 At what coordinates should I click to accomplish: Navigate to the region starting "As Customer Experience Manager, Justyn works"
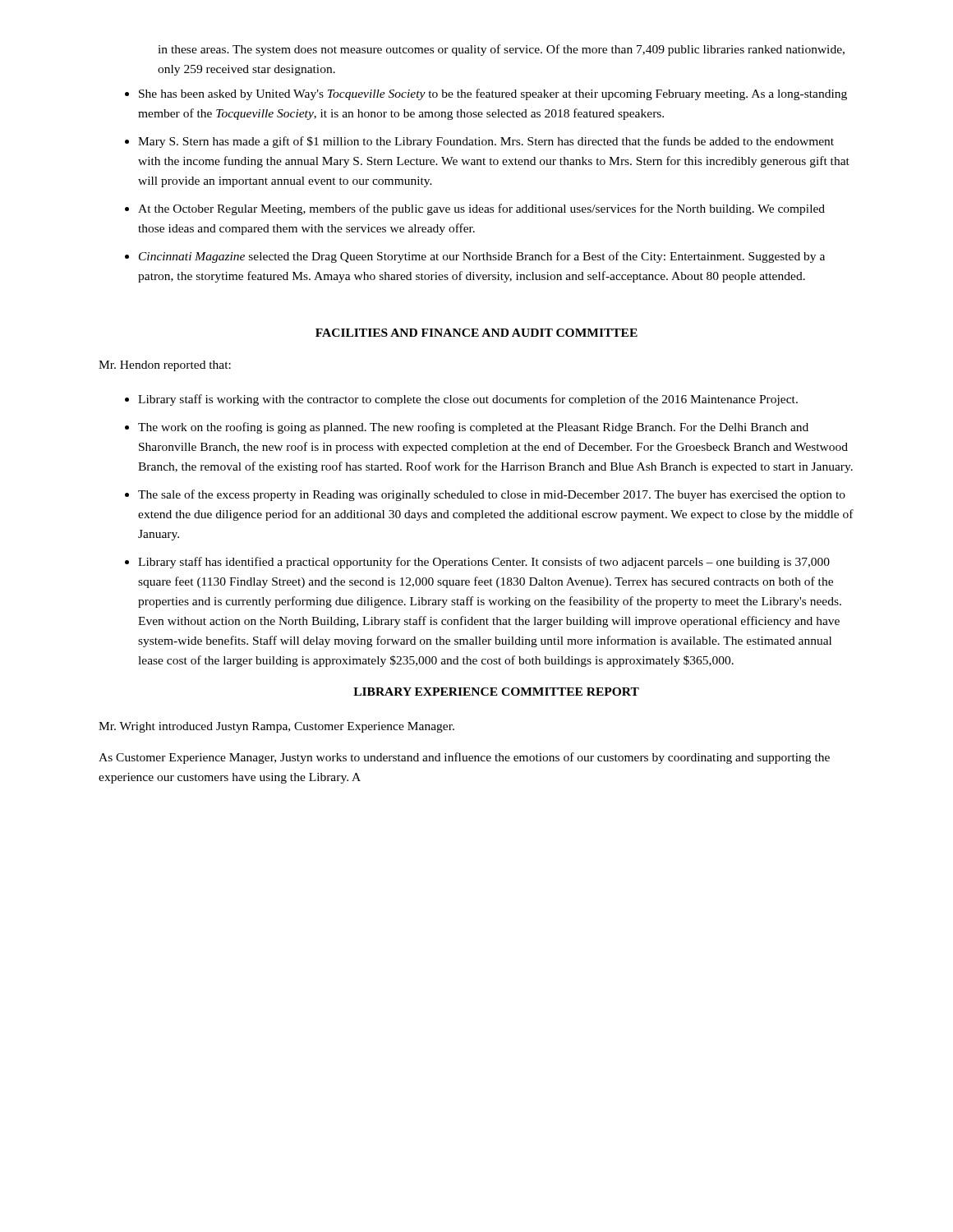pyautogui.click(x=464, y=767)
